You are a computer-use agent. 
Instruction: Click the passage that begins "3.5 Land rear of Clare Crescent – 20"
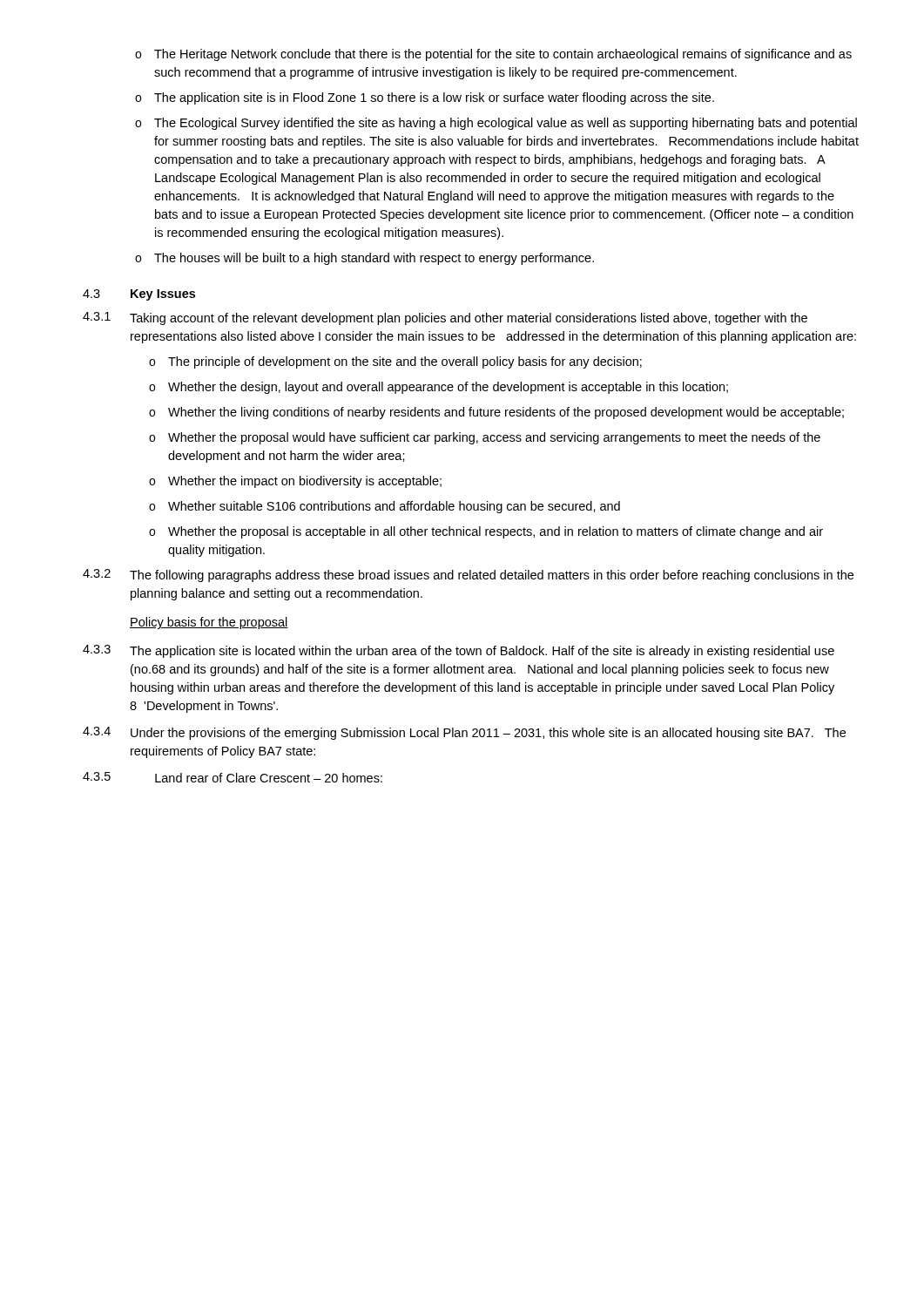click(233, 777)
